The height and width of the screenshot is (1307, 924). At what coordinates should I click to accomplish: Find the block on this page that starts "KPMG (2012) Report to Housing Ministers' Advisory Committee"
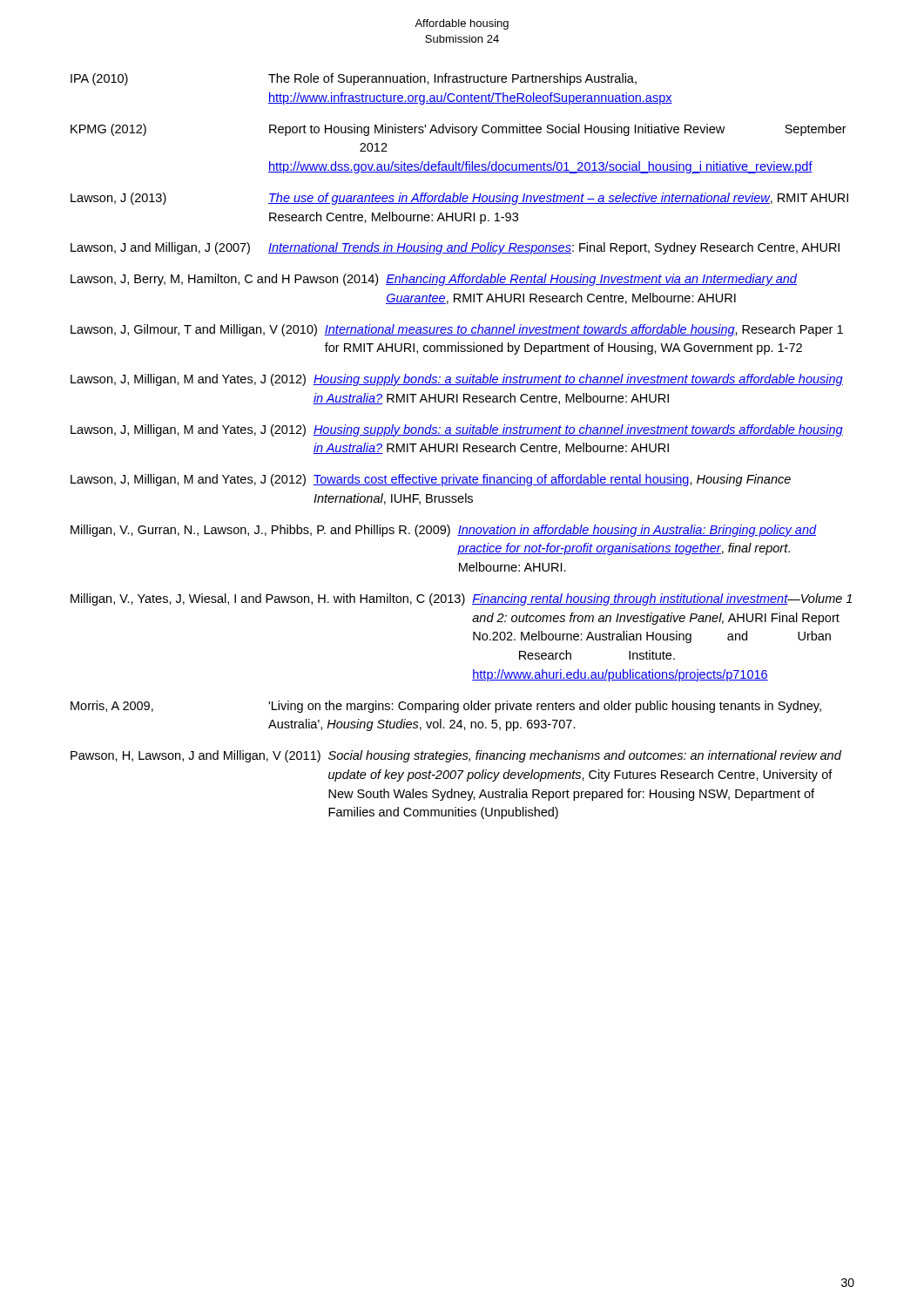(459, 130)
